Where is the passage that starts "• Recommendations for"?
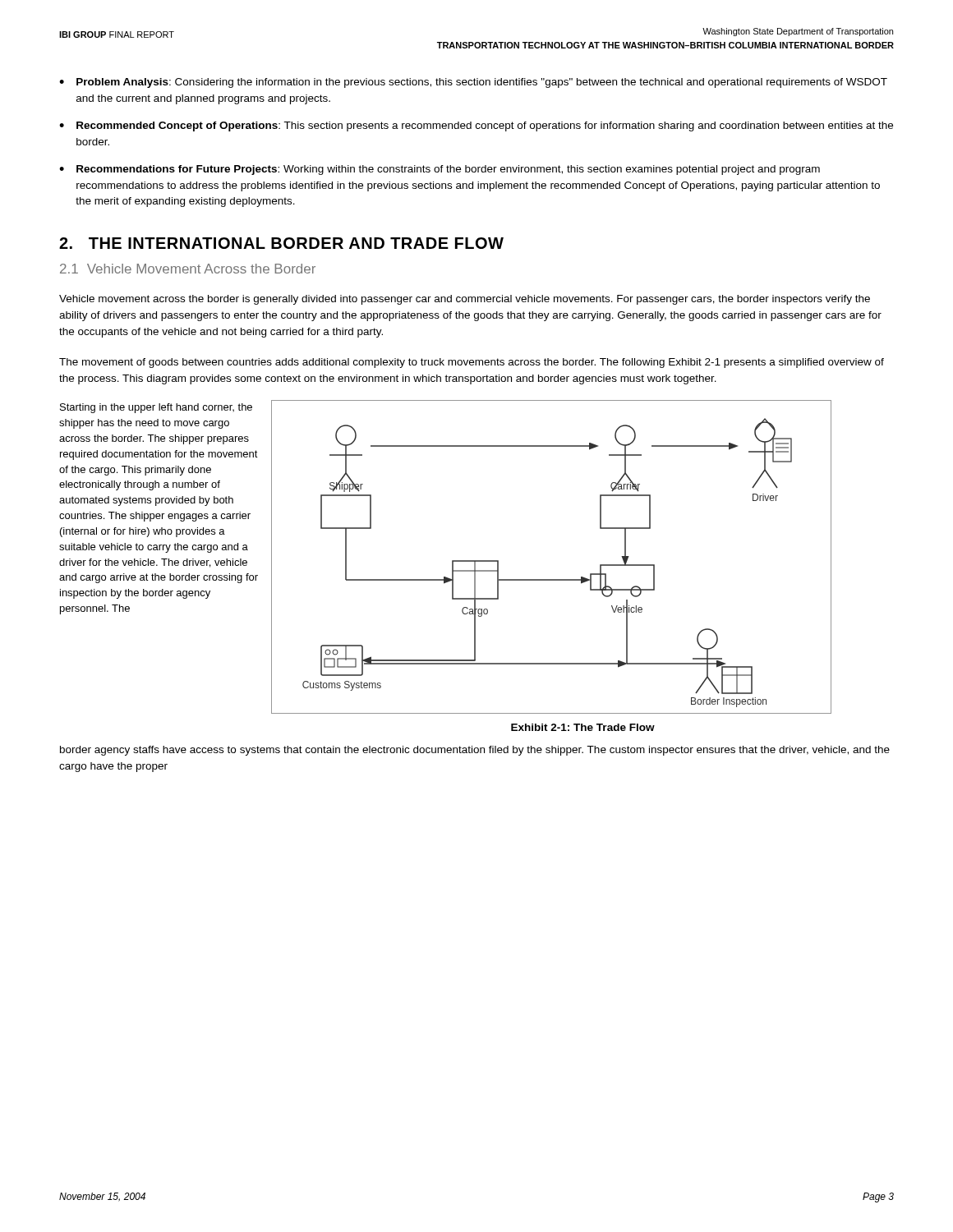 (476, 185)
